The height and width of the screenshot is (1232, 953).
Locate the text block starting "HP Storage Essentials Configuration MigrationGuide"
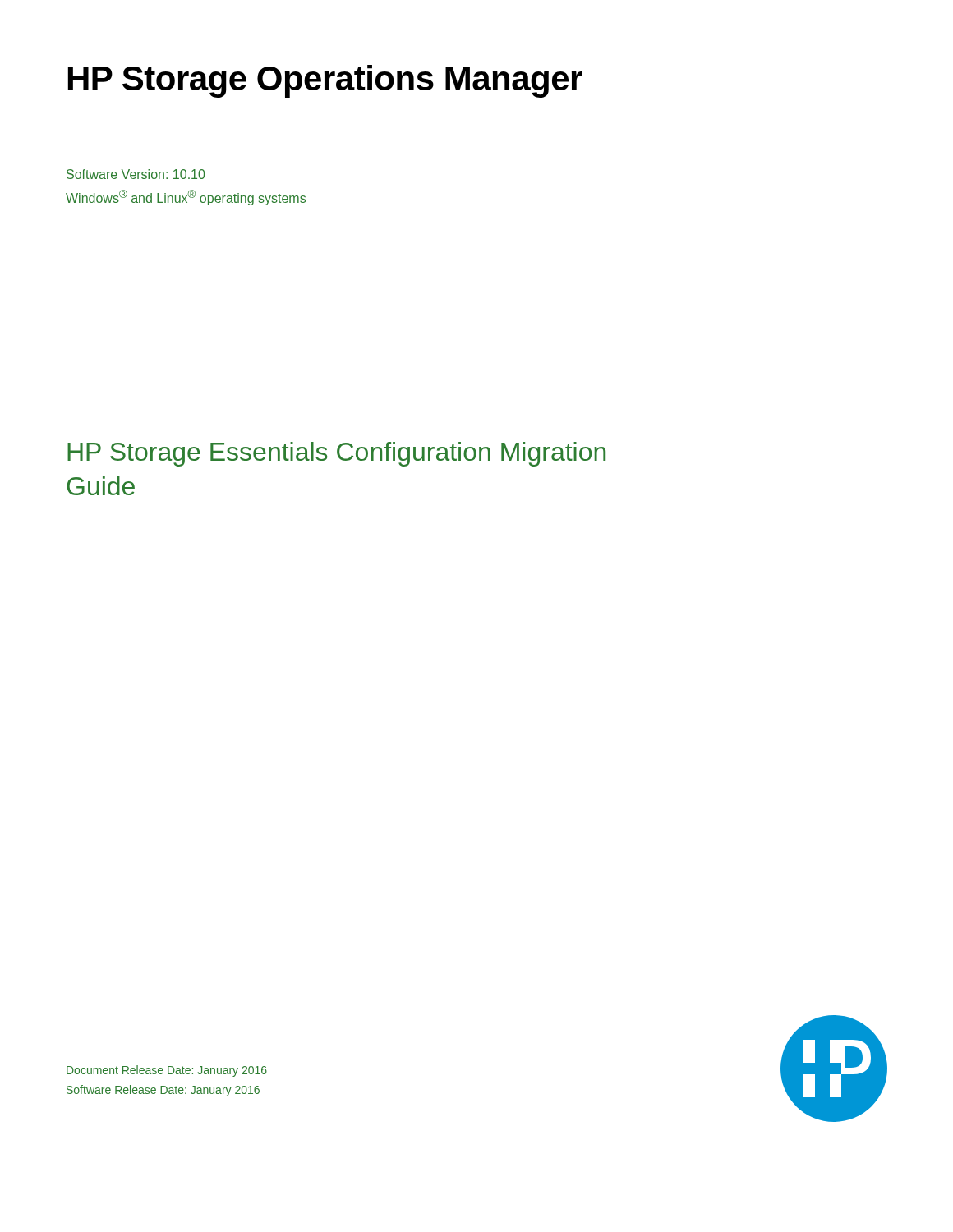pyautogui.click(x=476, y=469)
